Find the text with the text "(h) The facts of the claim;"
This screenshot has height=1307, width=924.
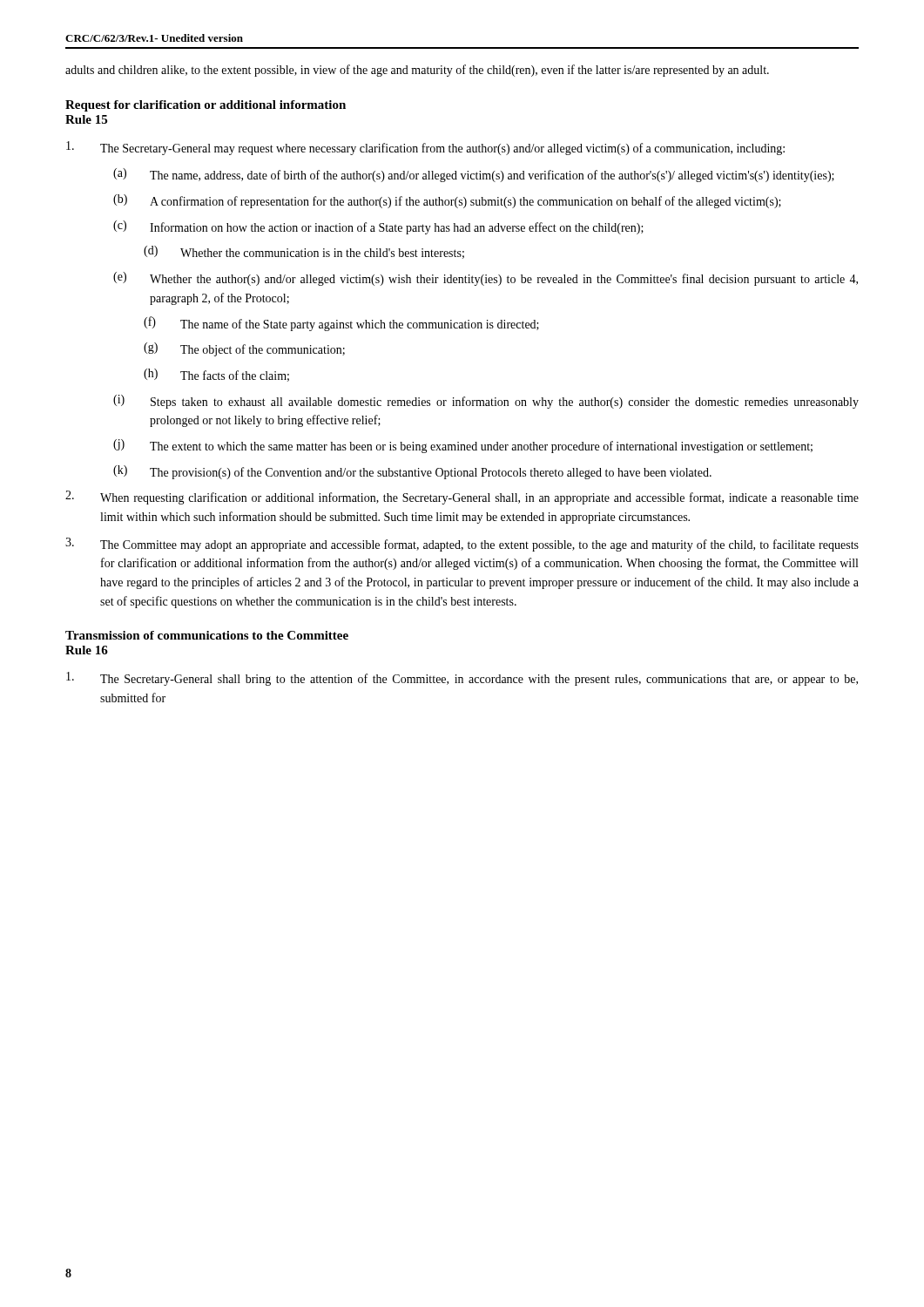point(216,375)
